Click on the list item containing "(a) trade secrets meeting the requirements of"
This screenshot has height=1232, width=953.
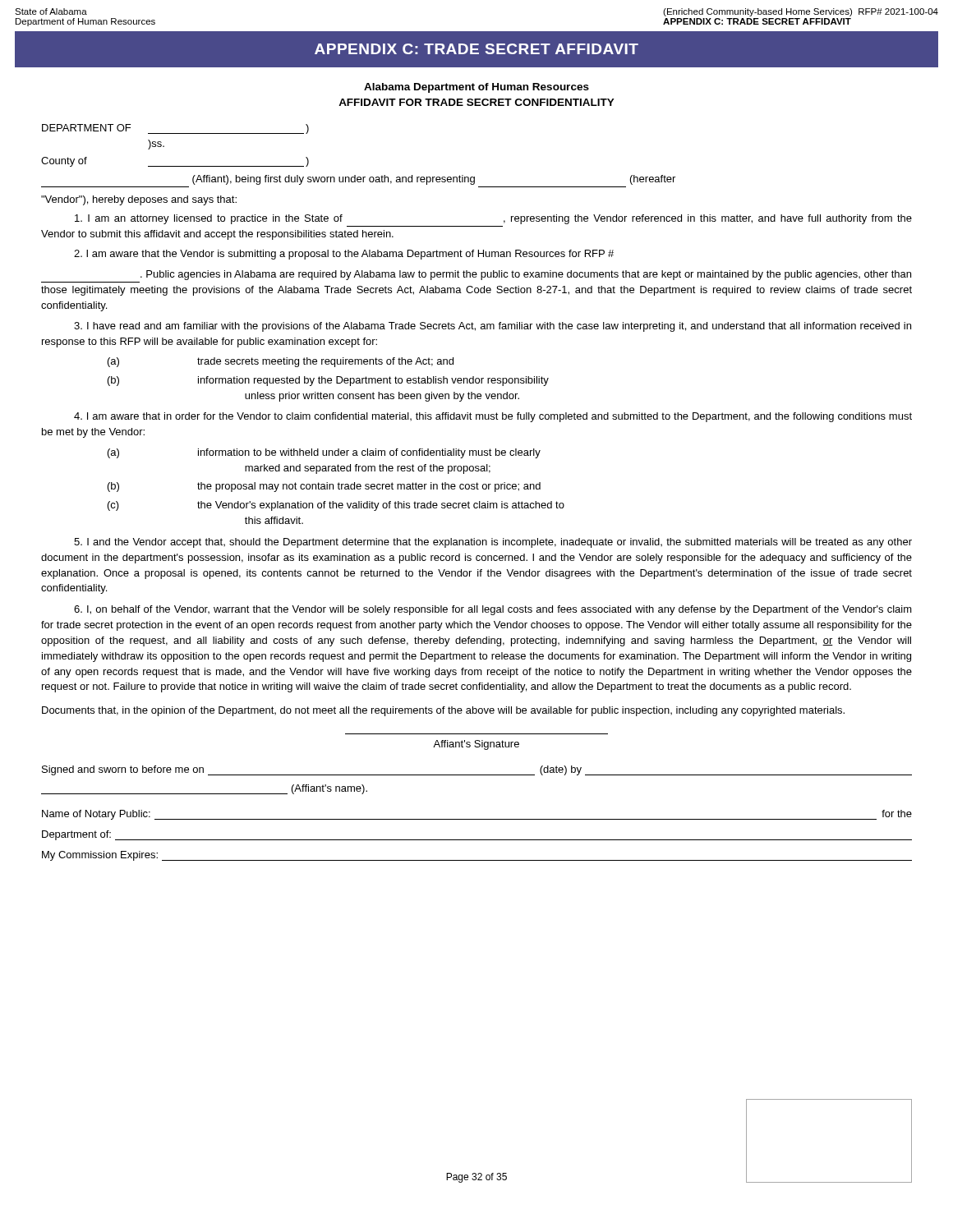coord(248,362)
